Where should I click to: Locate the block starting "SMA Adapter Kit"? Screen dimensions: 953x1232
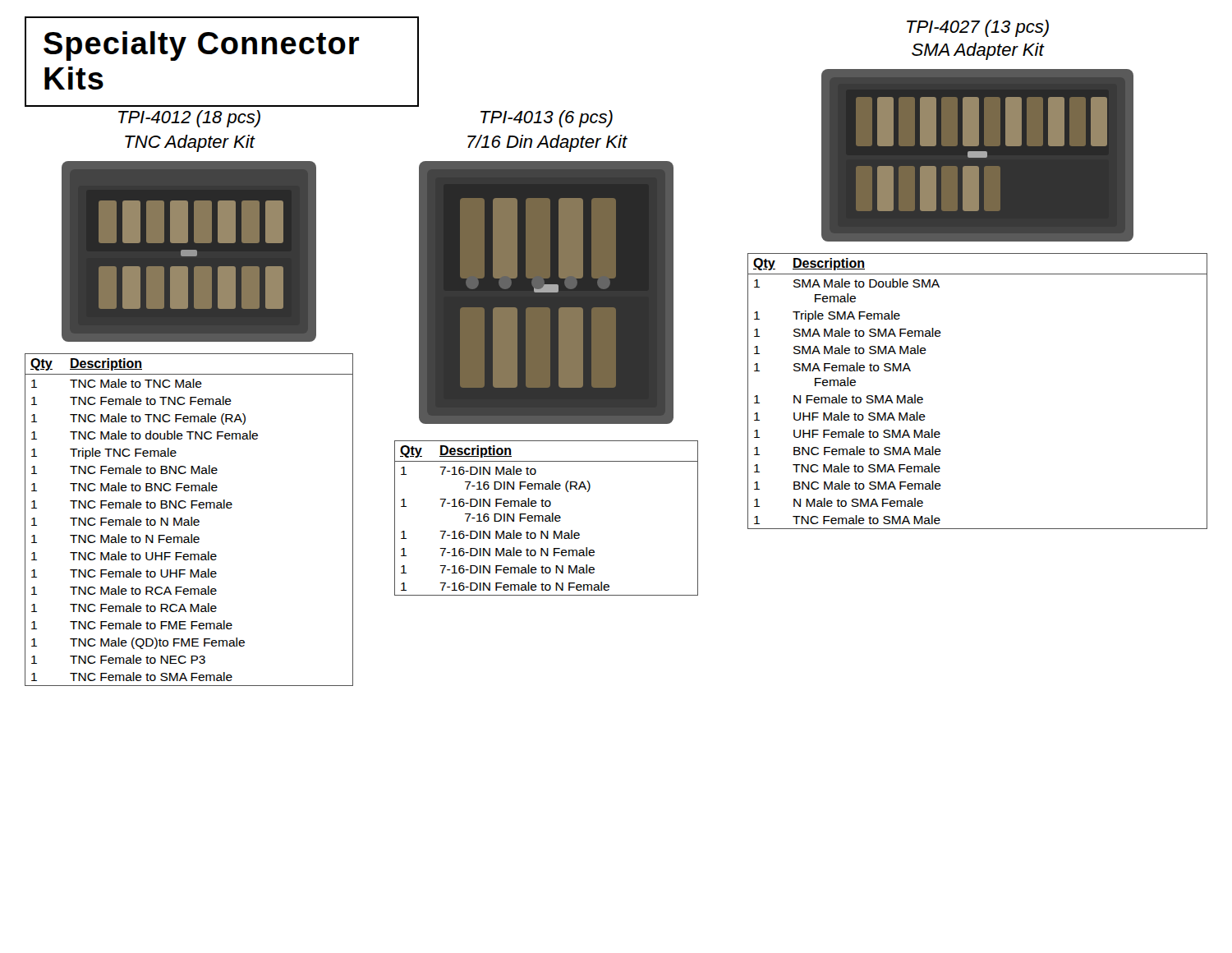[977, 50]
